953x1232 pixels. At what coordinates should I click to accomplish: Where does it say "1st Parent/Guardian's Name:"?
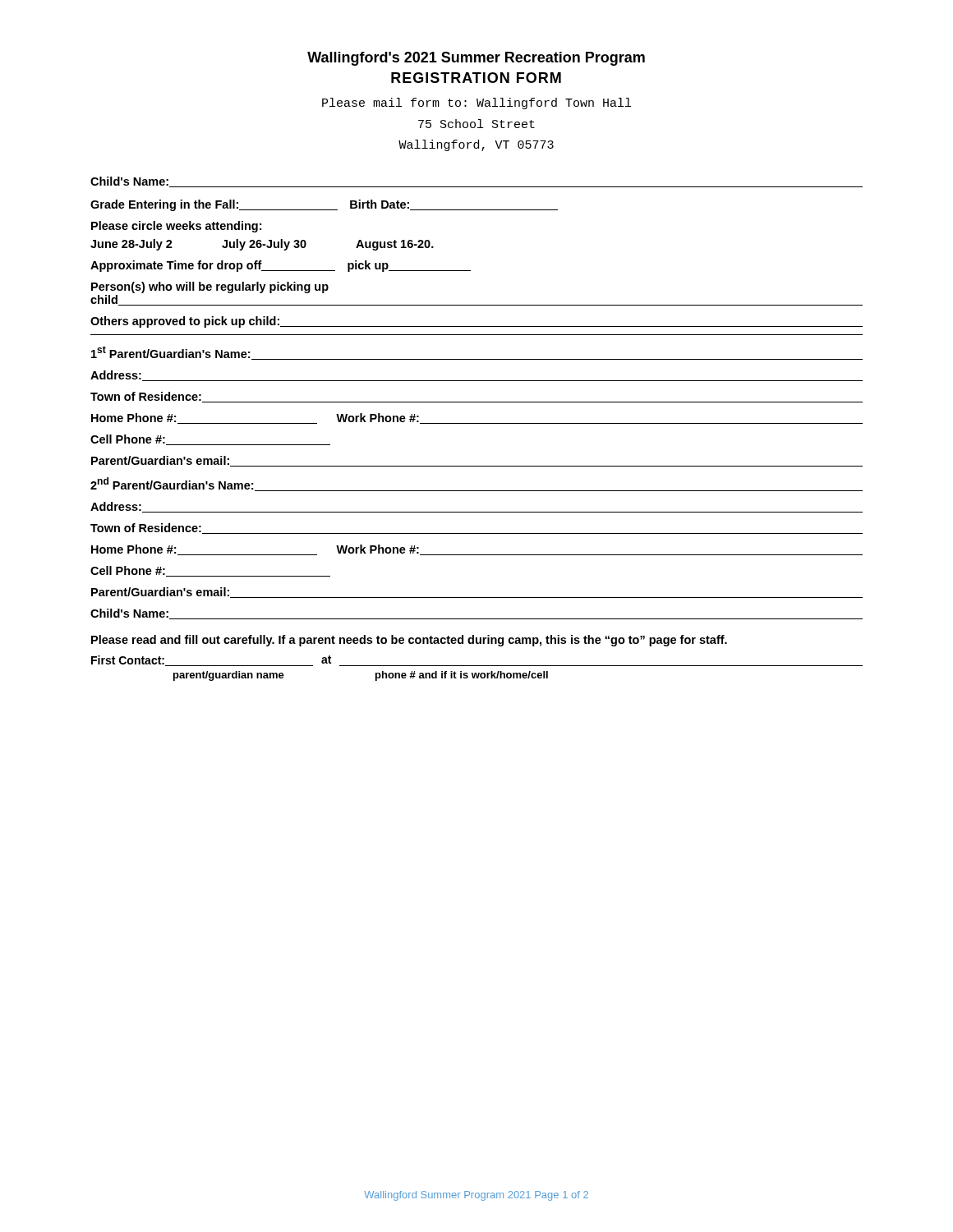point(476,353)
